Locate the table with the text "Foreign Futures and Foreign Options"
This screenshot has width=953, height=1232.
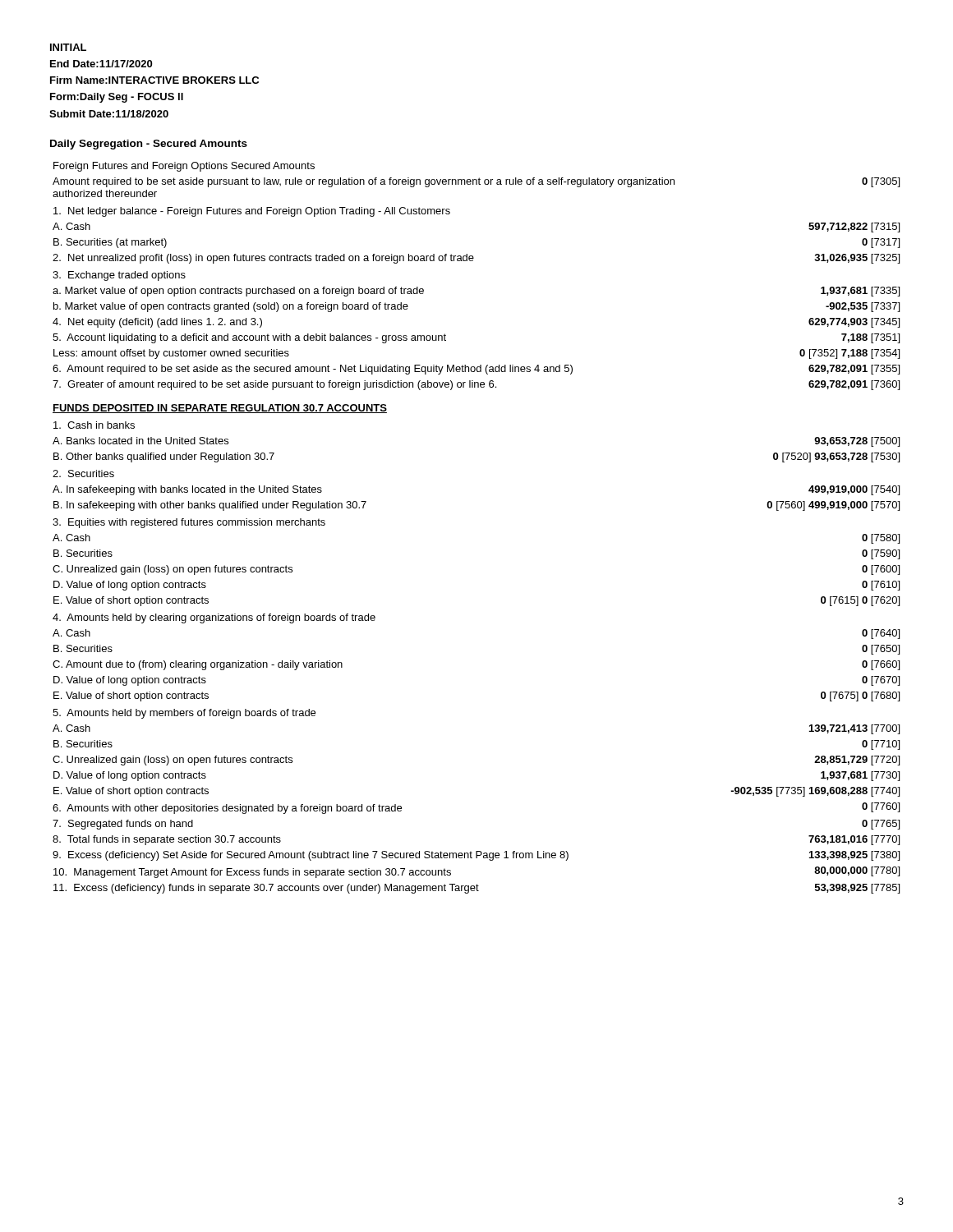[476, 526]
